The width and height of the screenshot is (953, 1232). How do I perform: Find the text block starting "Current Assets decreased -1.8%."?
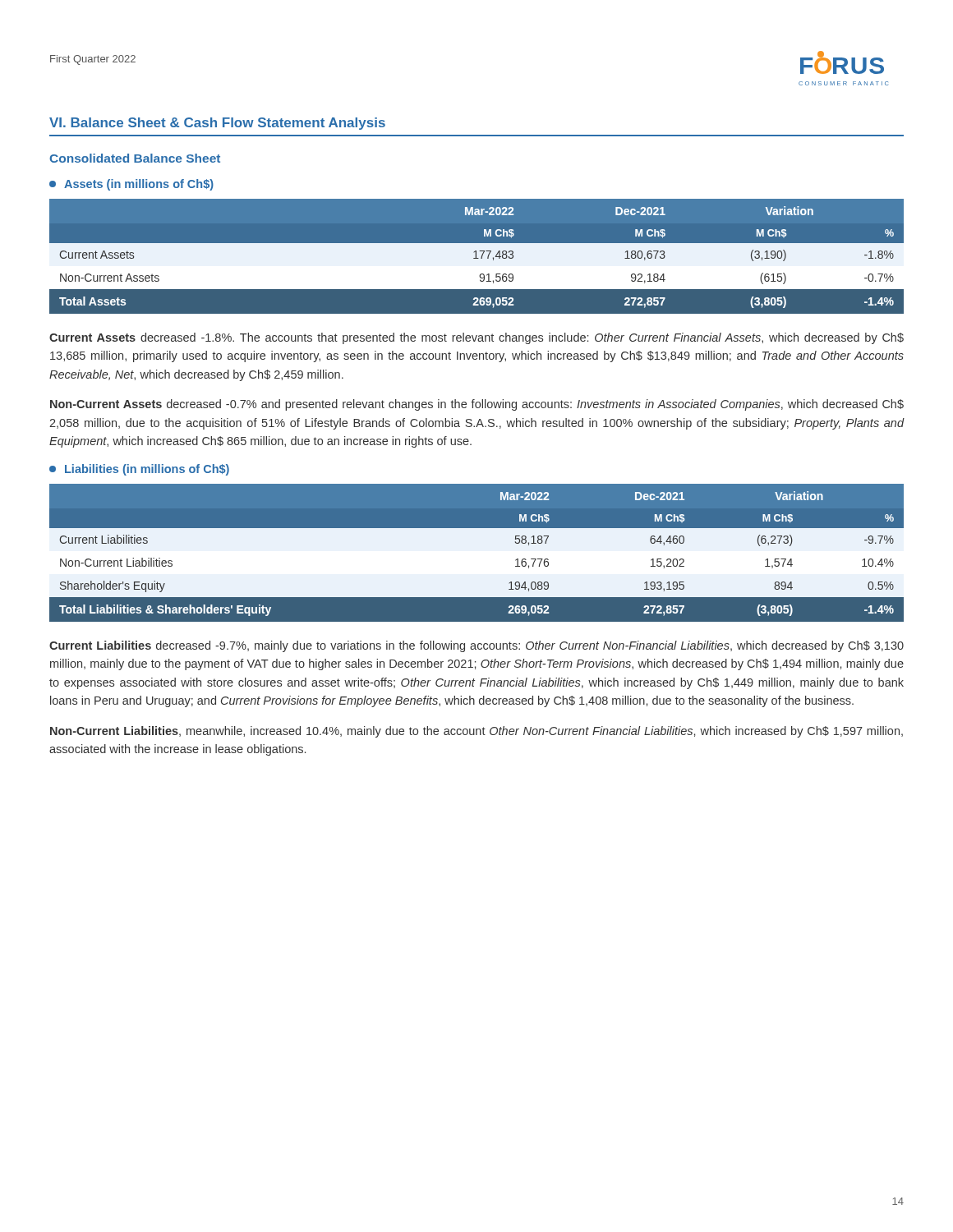tap(476, 356)
